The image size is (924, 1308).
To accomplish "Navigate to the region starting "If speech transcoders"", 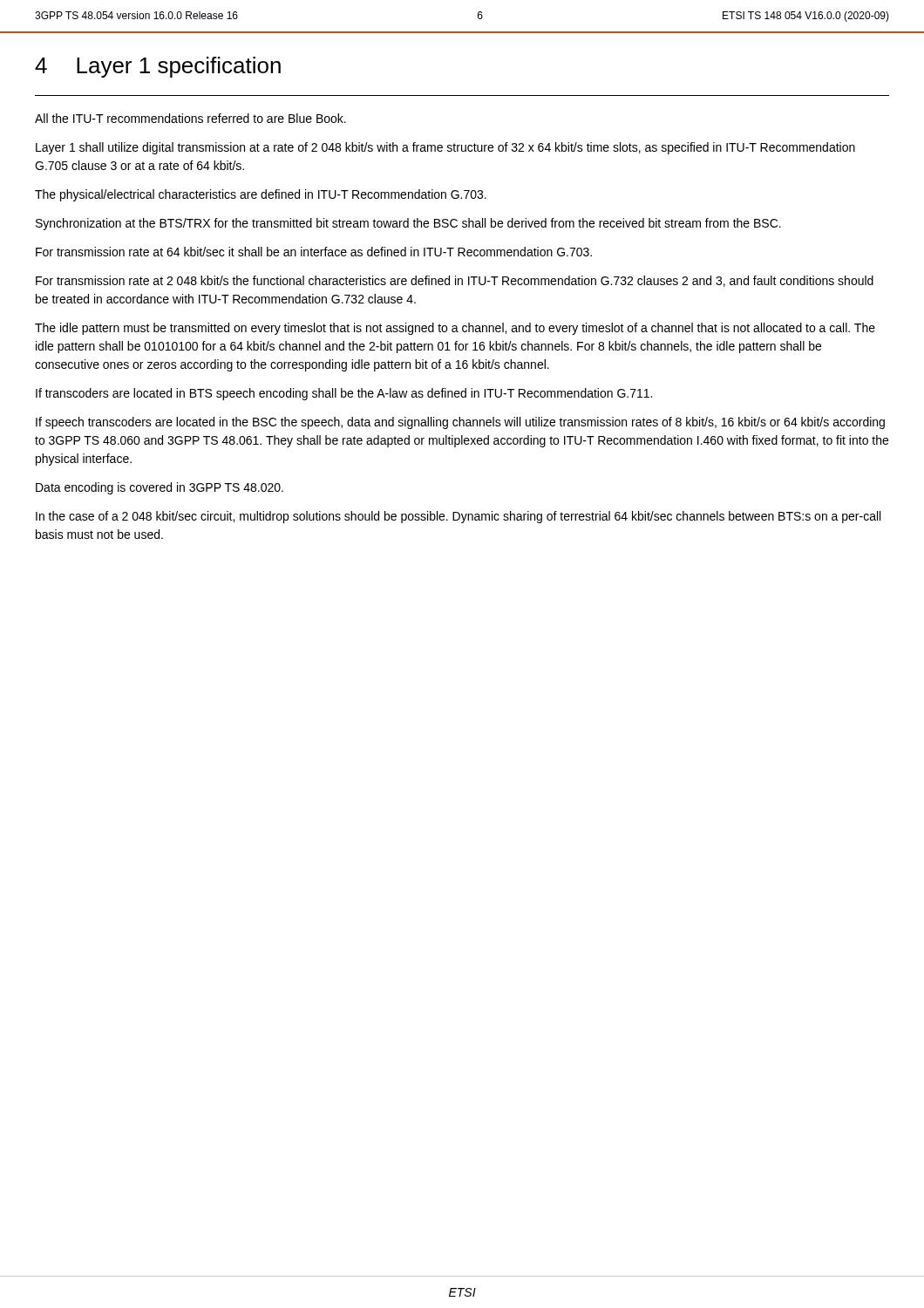I will [462, 441].
